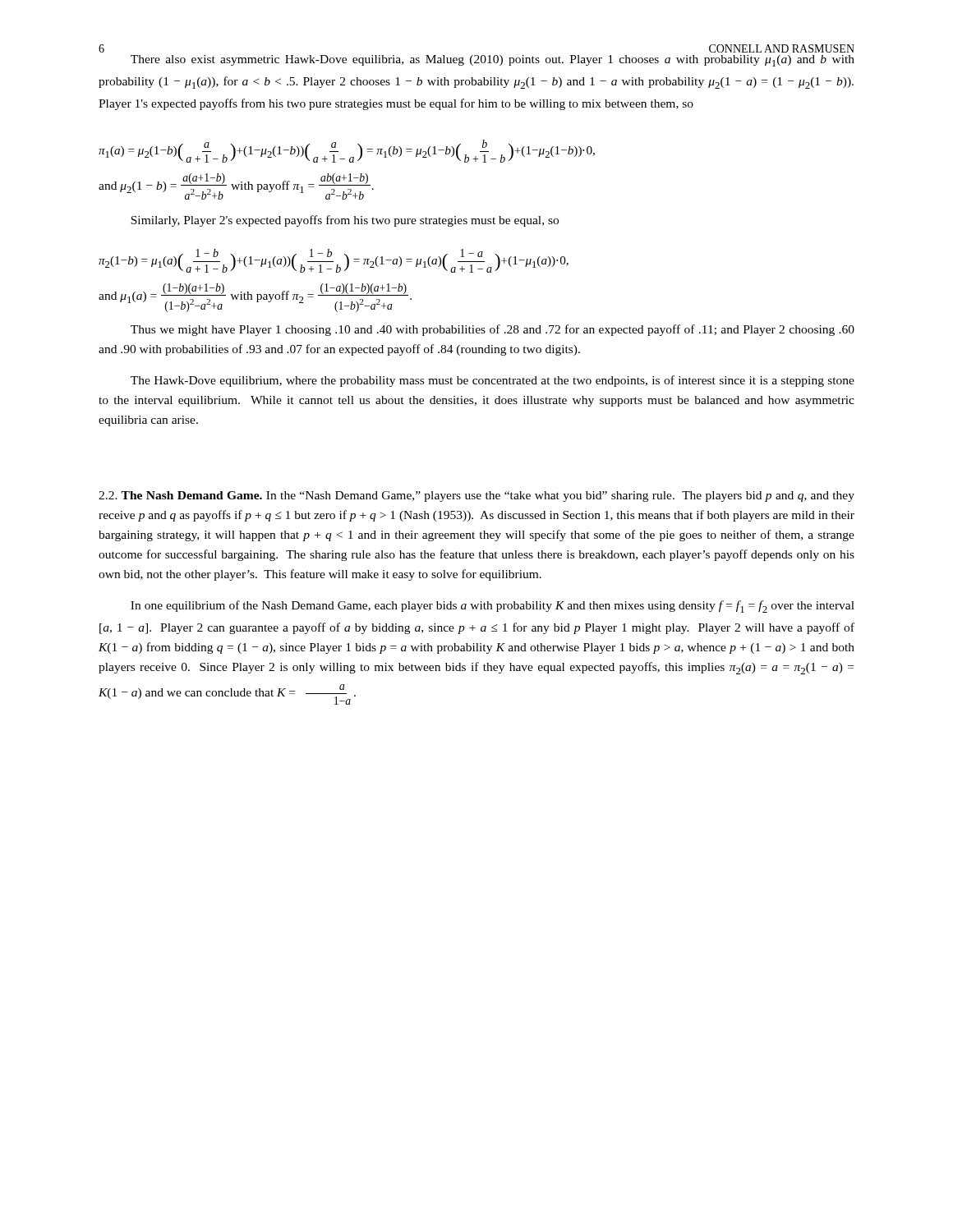The image size is (953, 1232).
Task: Click on the element starting "In one equilibrium of"
Action: [476, 651]
